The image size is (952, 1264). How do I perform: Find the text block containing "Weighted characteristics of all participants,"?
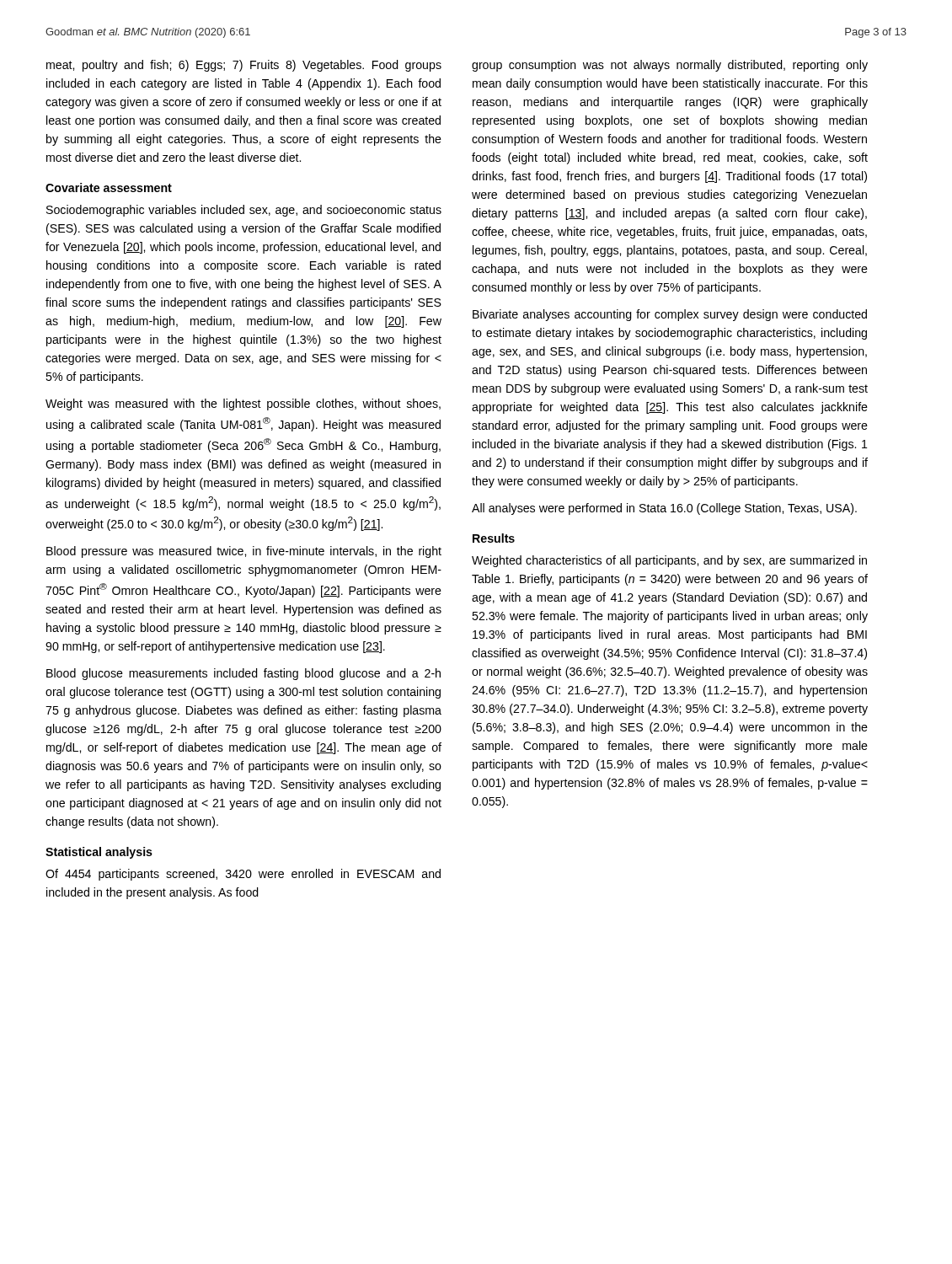(670, 681)
